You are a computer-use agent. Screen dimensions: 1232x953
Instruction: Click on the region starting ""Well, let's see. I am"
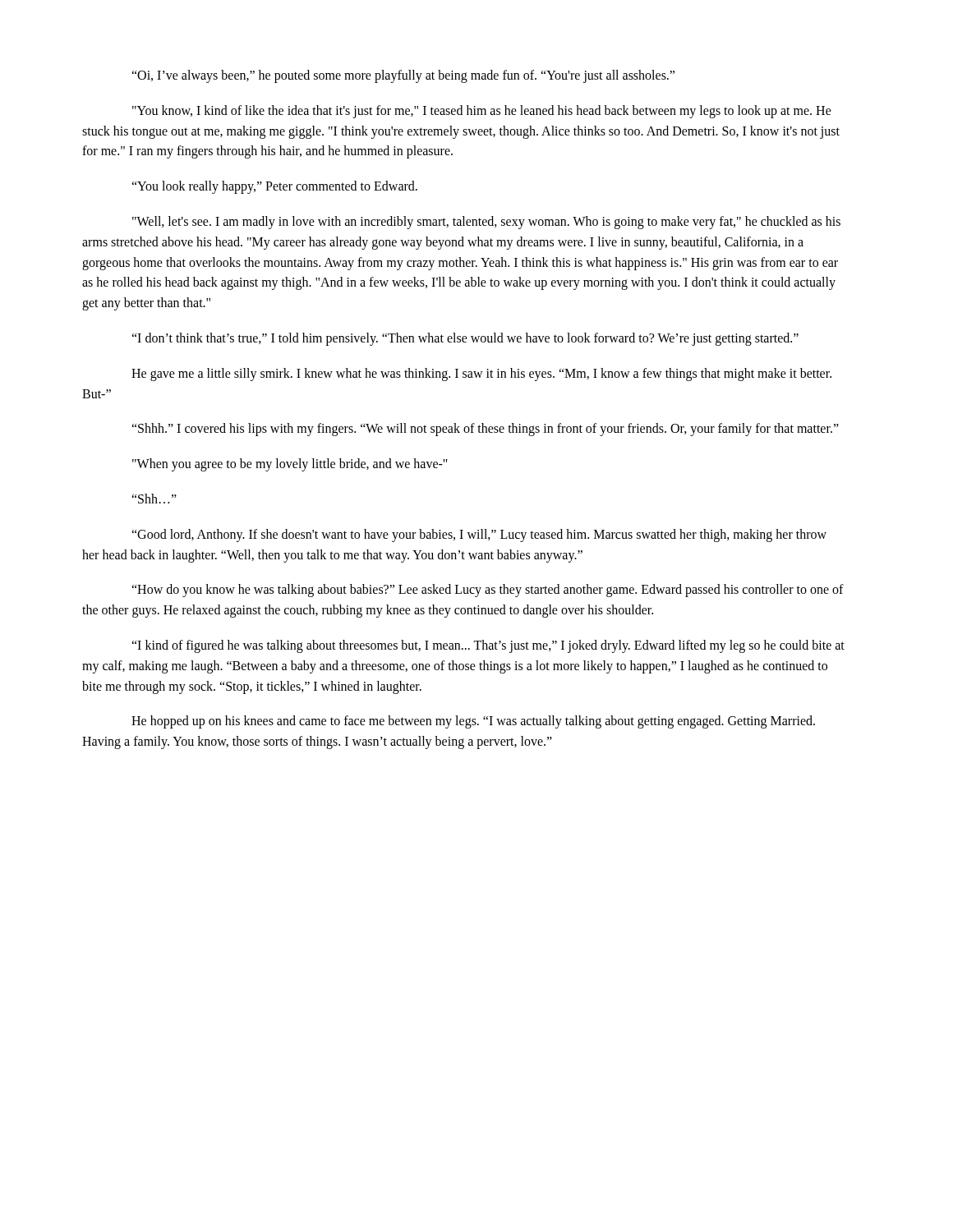(x=464, y=263)
